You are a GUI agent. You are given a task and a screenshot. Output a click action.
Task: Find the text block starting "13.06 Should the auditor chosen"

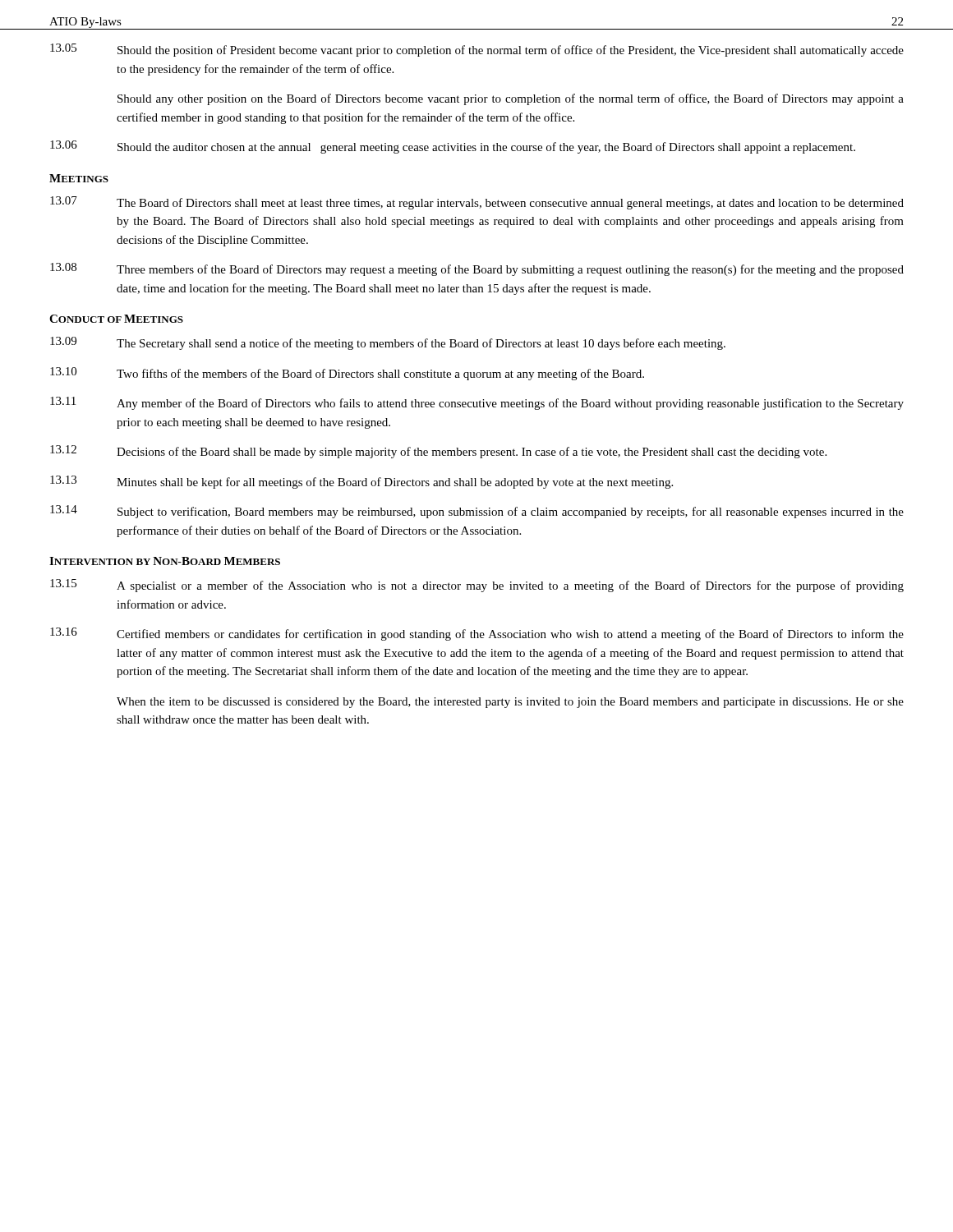coord(476,147)
